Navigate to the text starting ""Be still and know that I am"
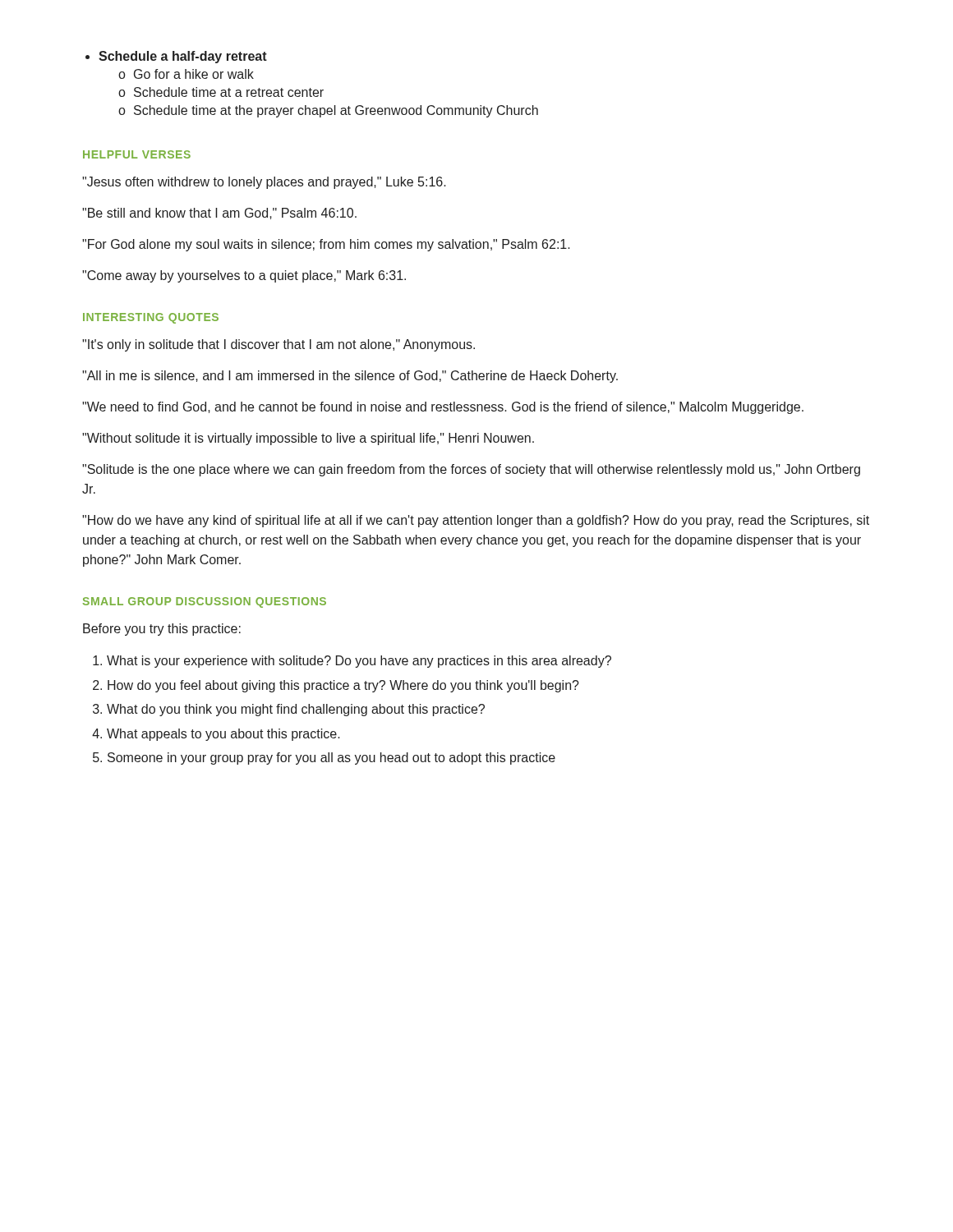Screen dimensions: 1232x953 [220, 213]
